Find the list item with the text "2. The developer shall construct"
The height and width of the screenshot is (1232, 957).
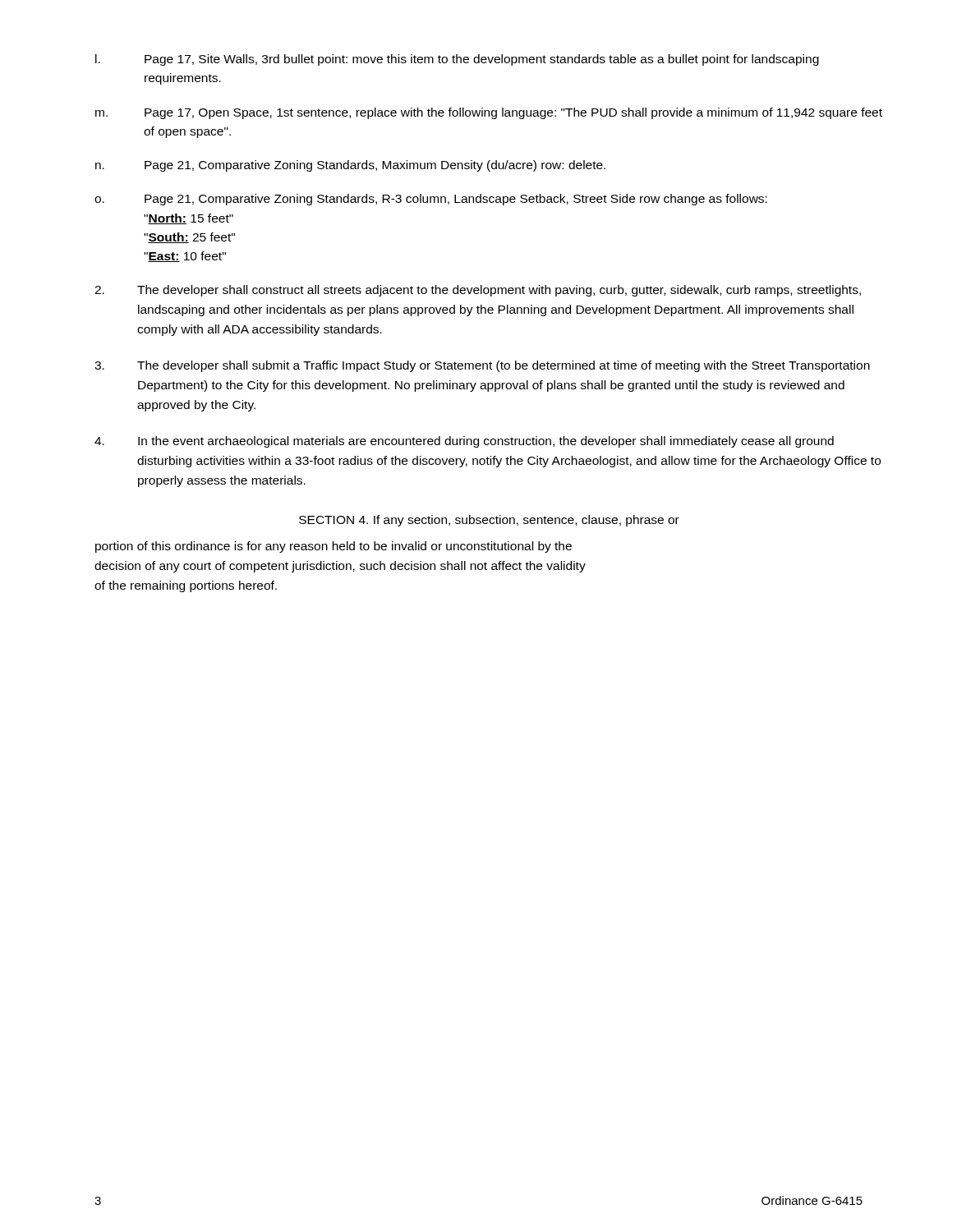[489, 310]
